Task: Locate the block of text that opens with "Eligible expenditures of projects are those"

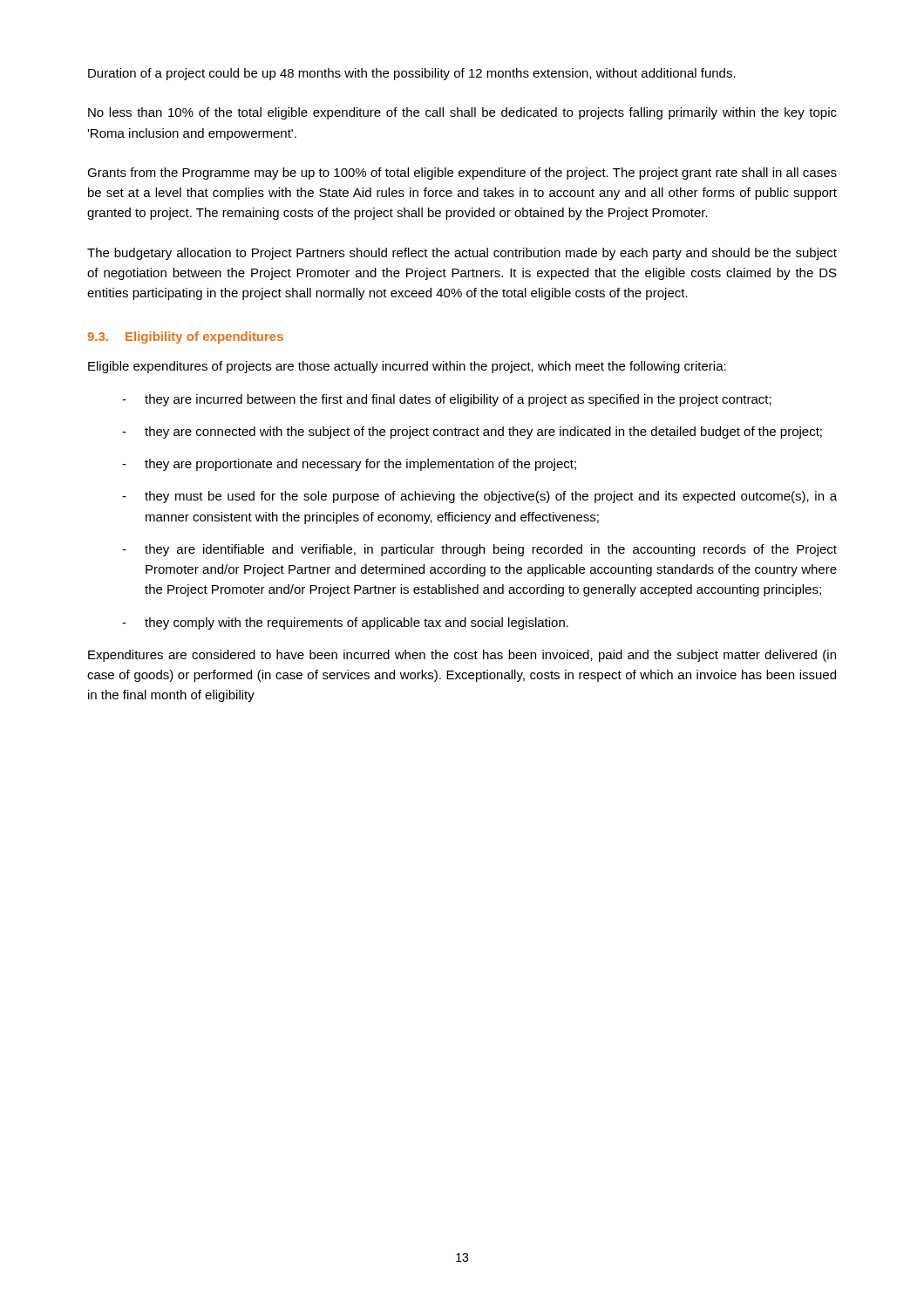Action: point(407,366)
